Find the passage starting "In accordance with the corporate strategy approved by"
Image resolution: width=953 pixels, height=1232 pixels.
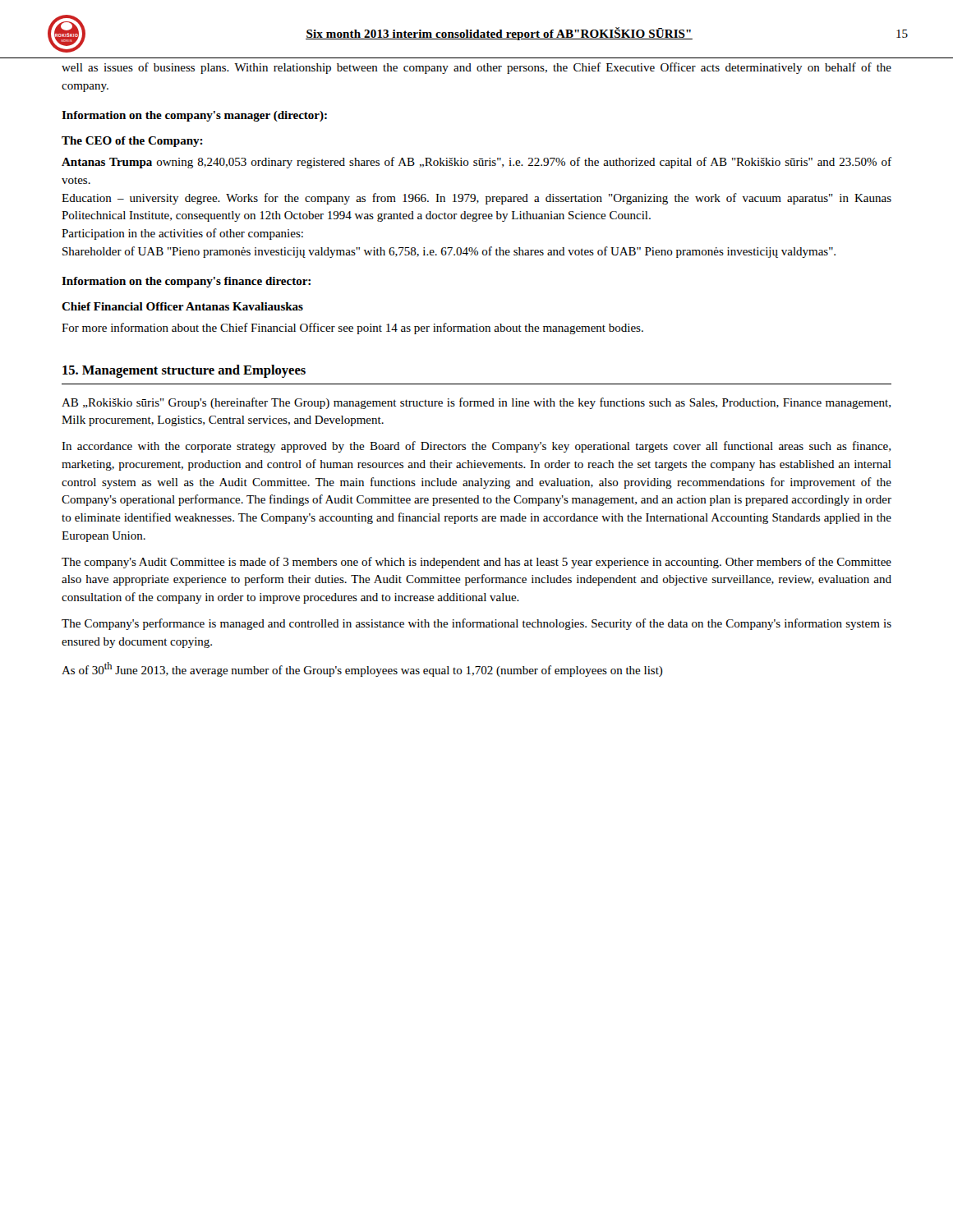point(476,491)
